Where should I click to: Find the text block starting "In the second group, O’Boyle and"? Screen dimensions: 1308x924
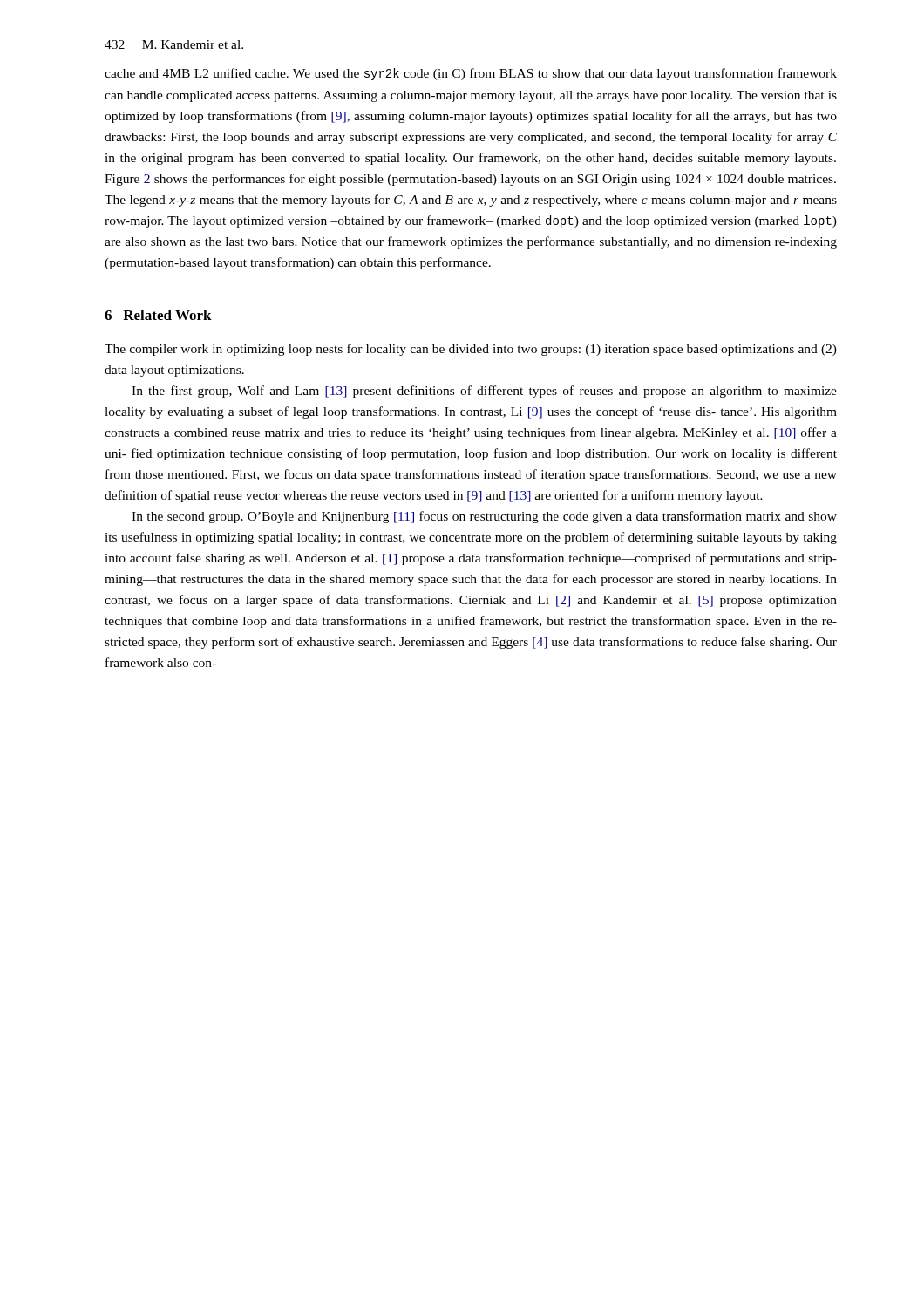click(471, 589)
